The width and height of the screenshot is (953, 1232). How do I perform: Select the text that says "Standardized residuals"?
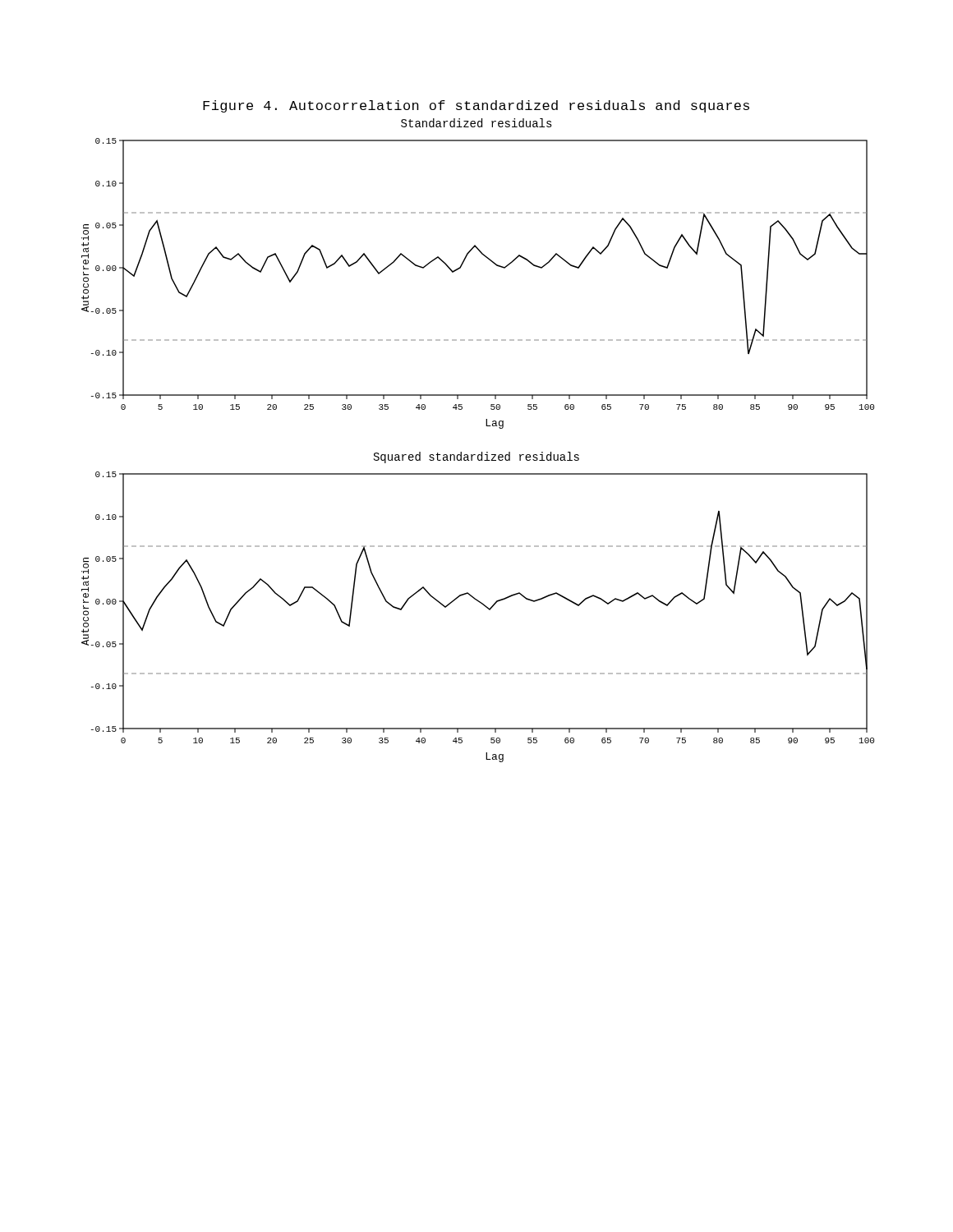pyautogui.click(x=476, y=124)
